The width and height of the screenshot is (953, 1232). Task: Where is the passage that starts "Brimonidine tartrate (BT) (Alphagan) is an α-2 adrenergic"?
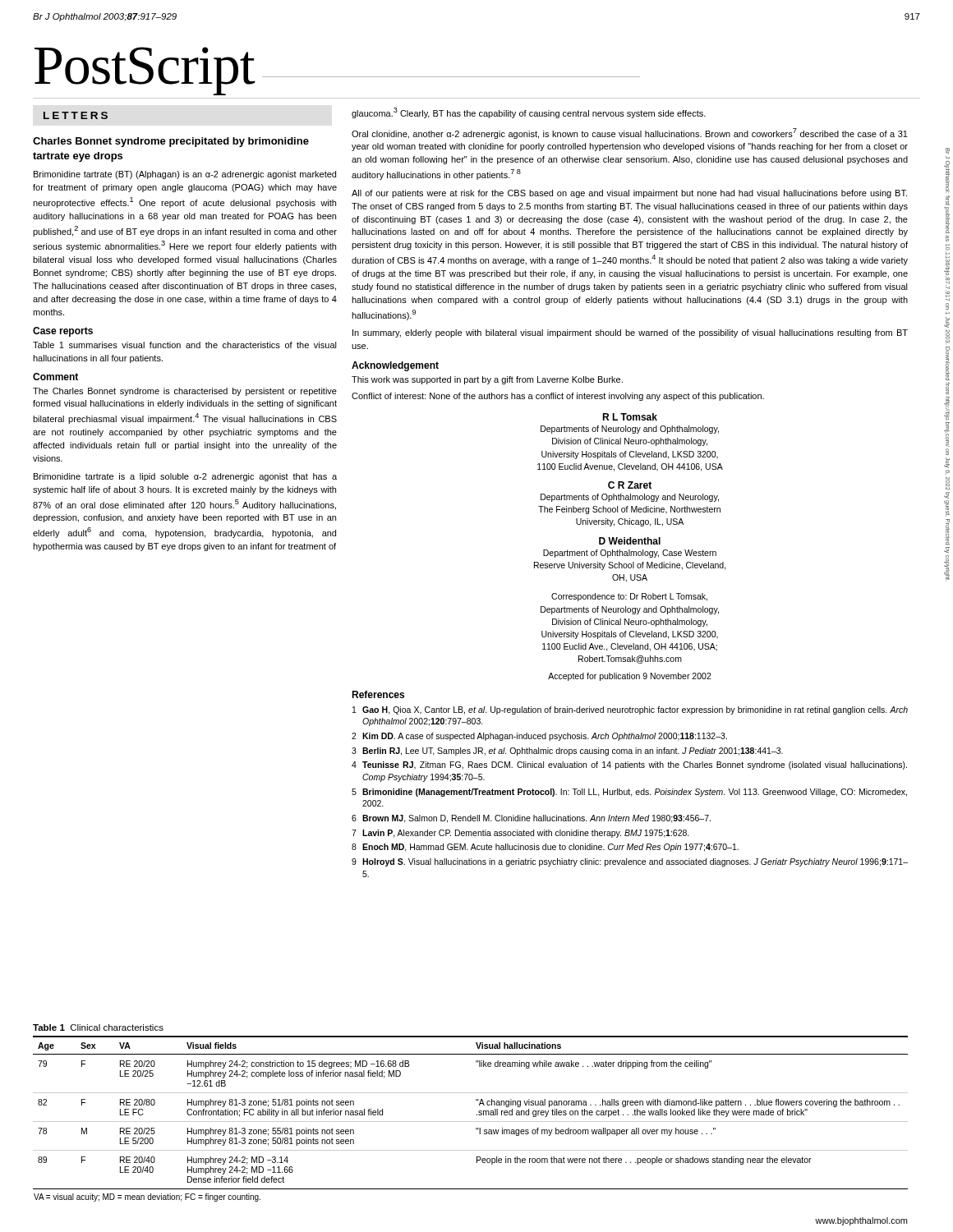click(x=185, y=243)
